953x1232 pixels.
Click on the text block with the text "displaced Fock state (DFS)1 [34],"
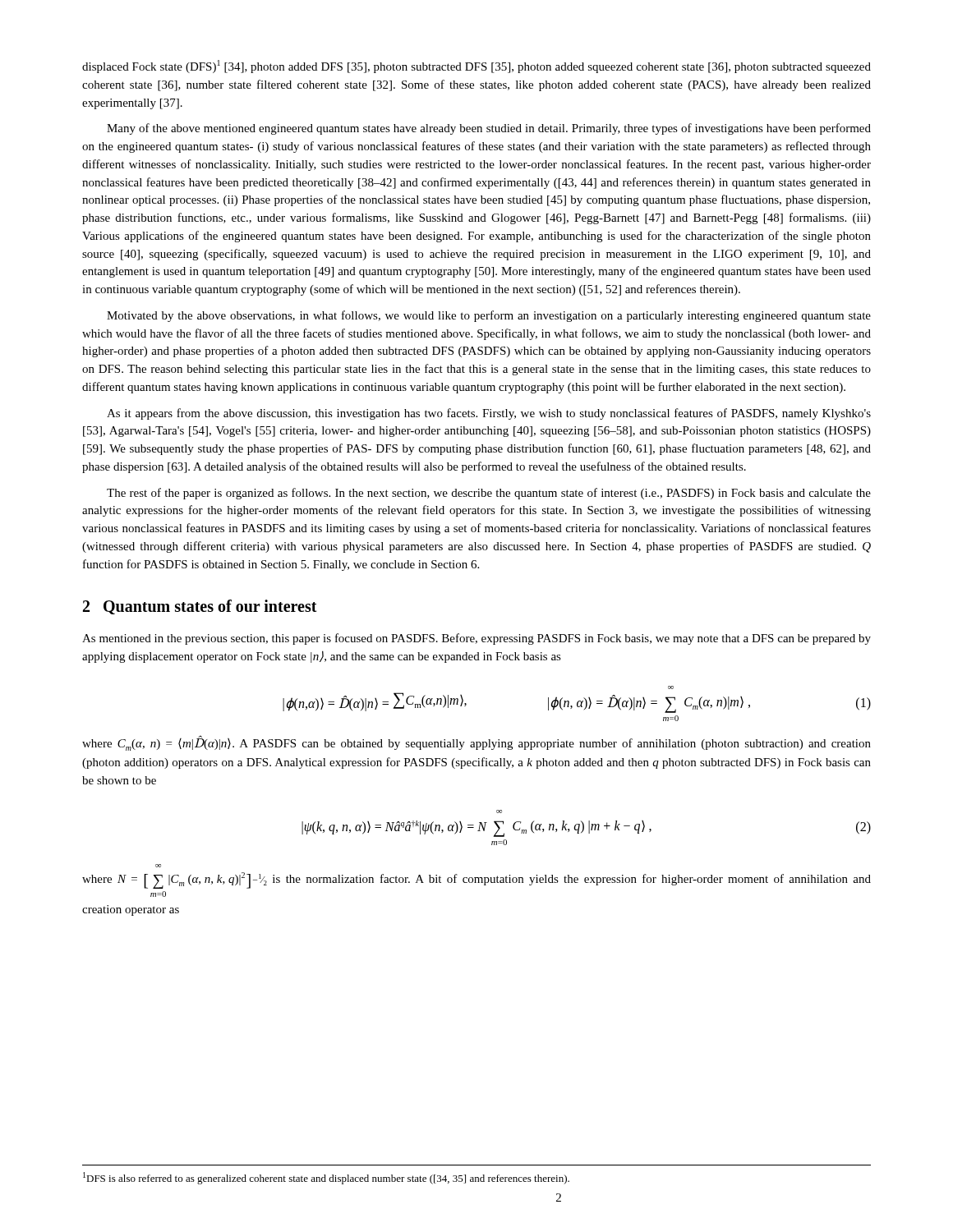click(x=476, y=84)
